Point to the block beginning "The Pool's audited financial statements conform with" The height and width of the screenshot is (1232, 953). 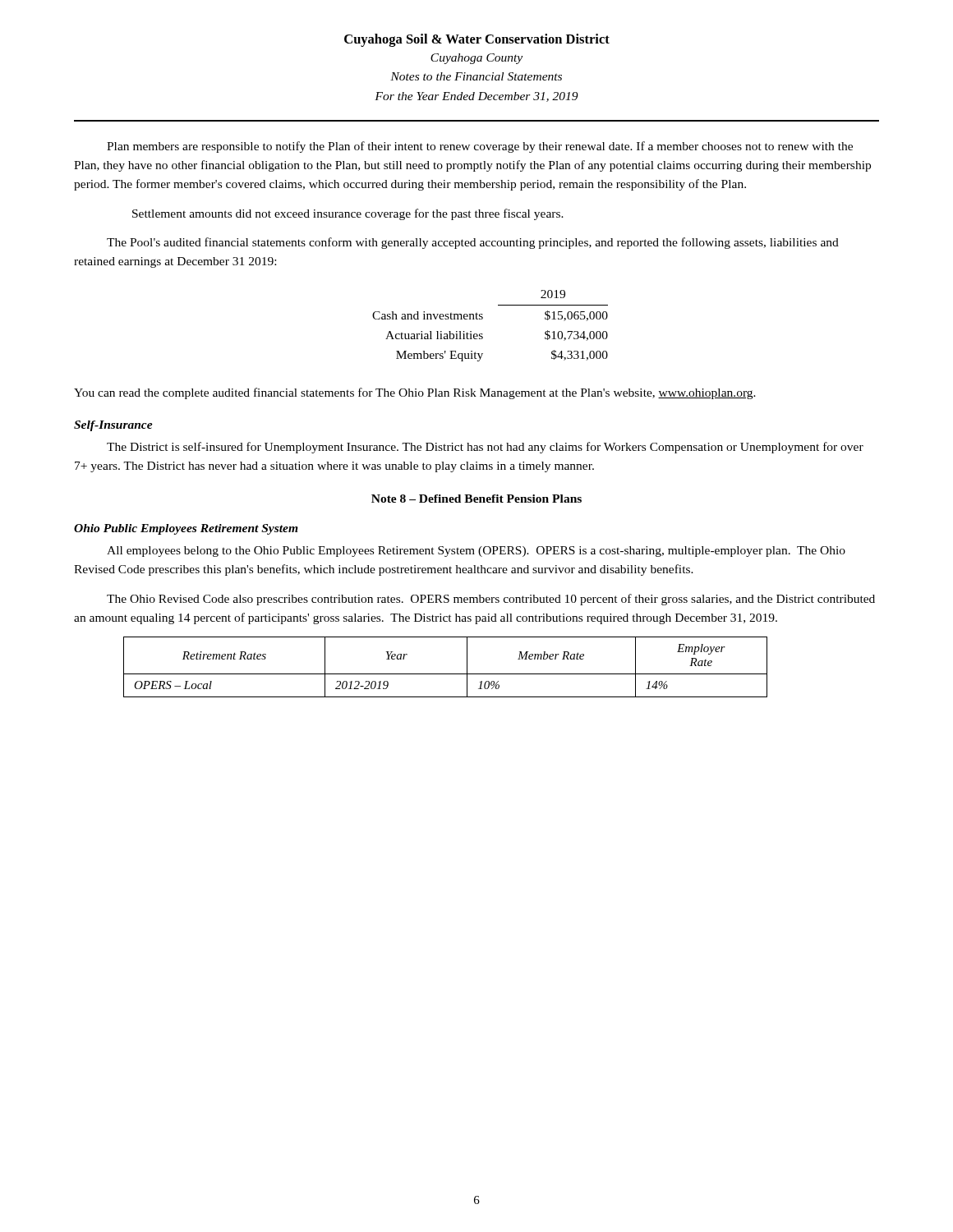pos(456,251)
